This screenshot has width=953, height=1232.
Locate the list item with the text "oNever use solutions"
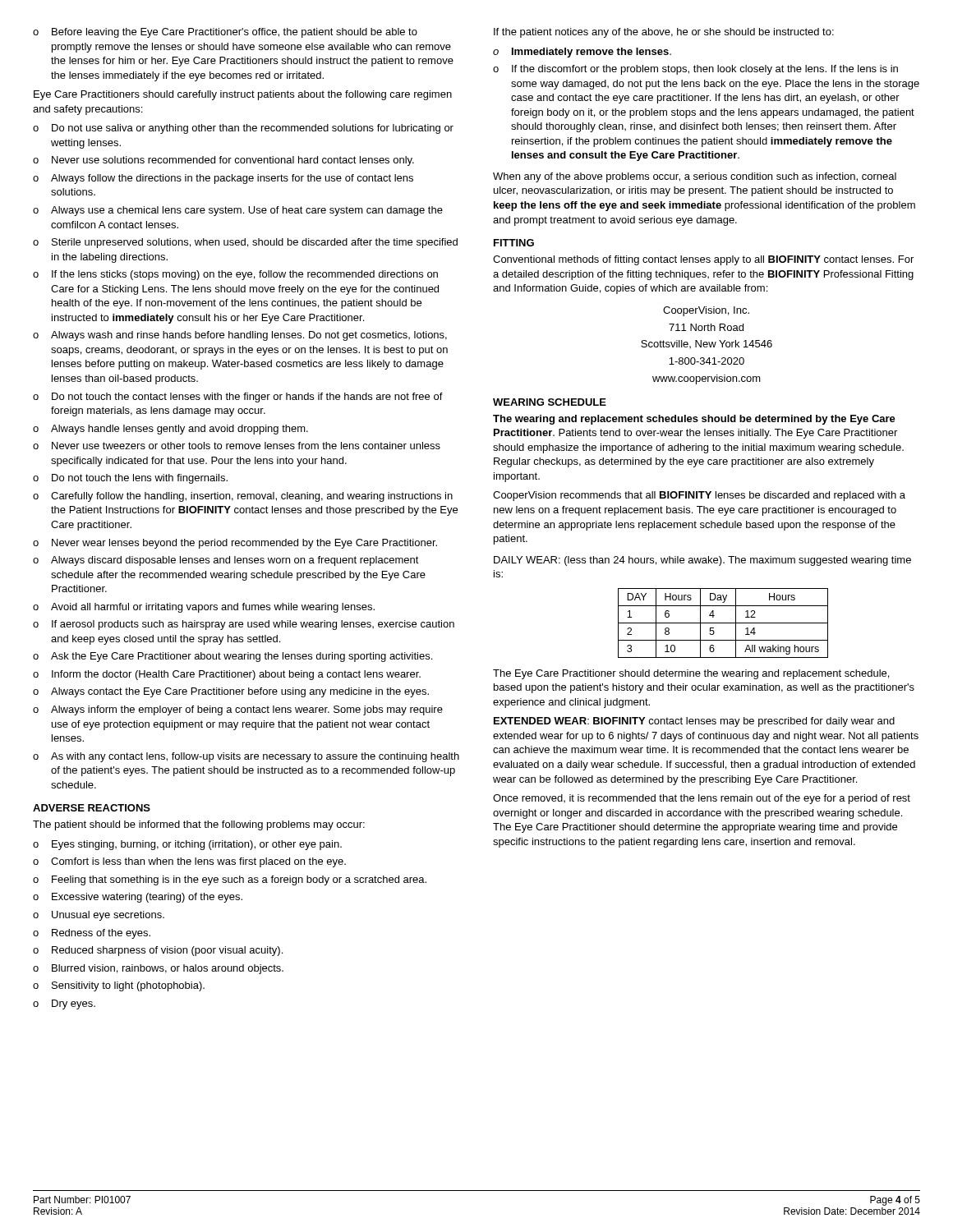pyautogui.click(x=246, y=160)
